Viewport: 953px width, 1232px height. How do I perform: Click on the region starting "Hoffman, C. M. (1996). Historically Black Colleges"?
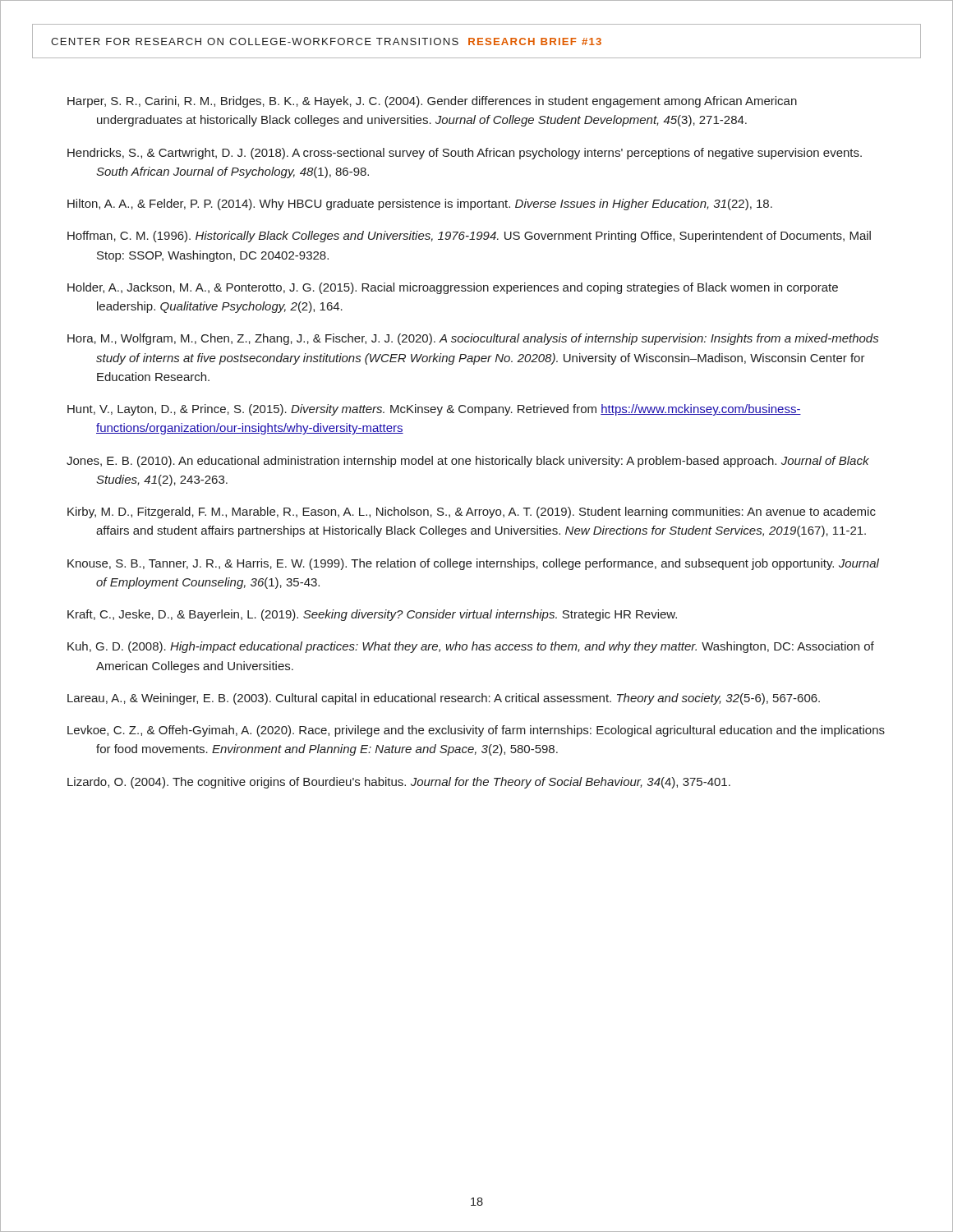pos(469,245)
